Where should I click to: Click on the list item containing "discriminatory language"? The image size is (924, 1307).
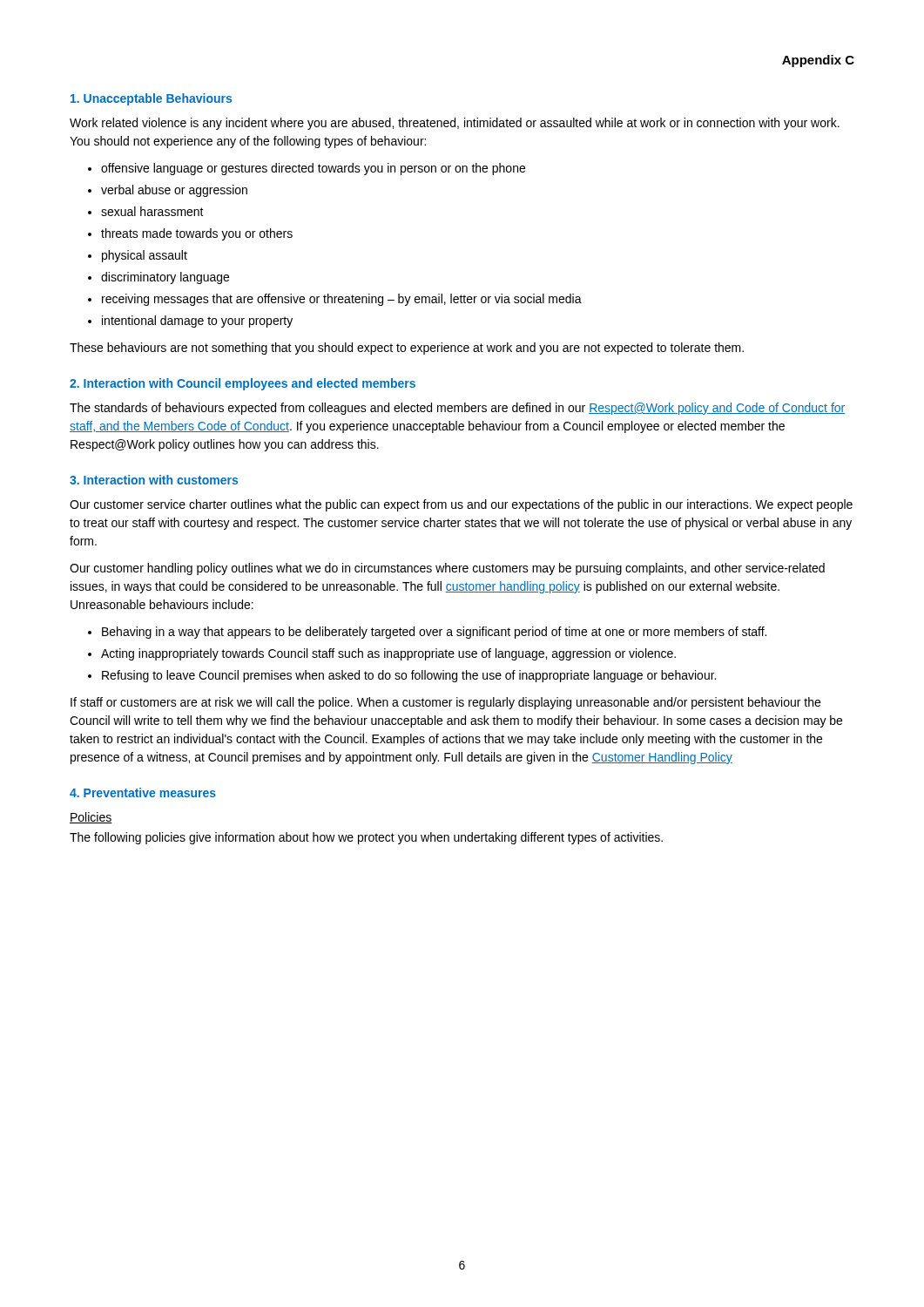pyautogui.click(x=165, y=277)
